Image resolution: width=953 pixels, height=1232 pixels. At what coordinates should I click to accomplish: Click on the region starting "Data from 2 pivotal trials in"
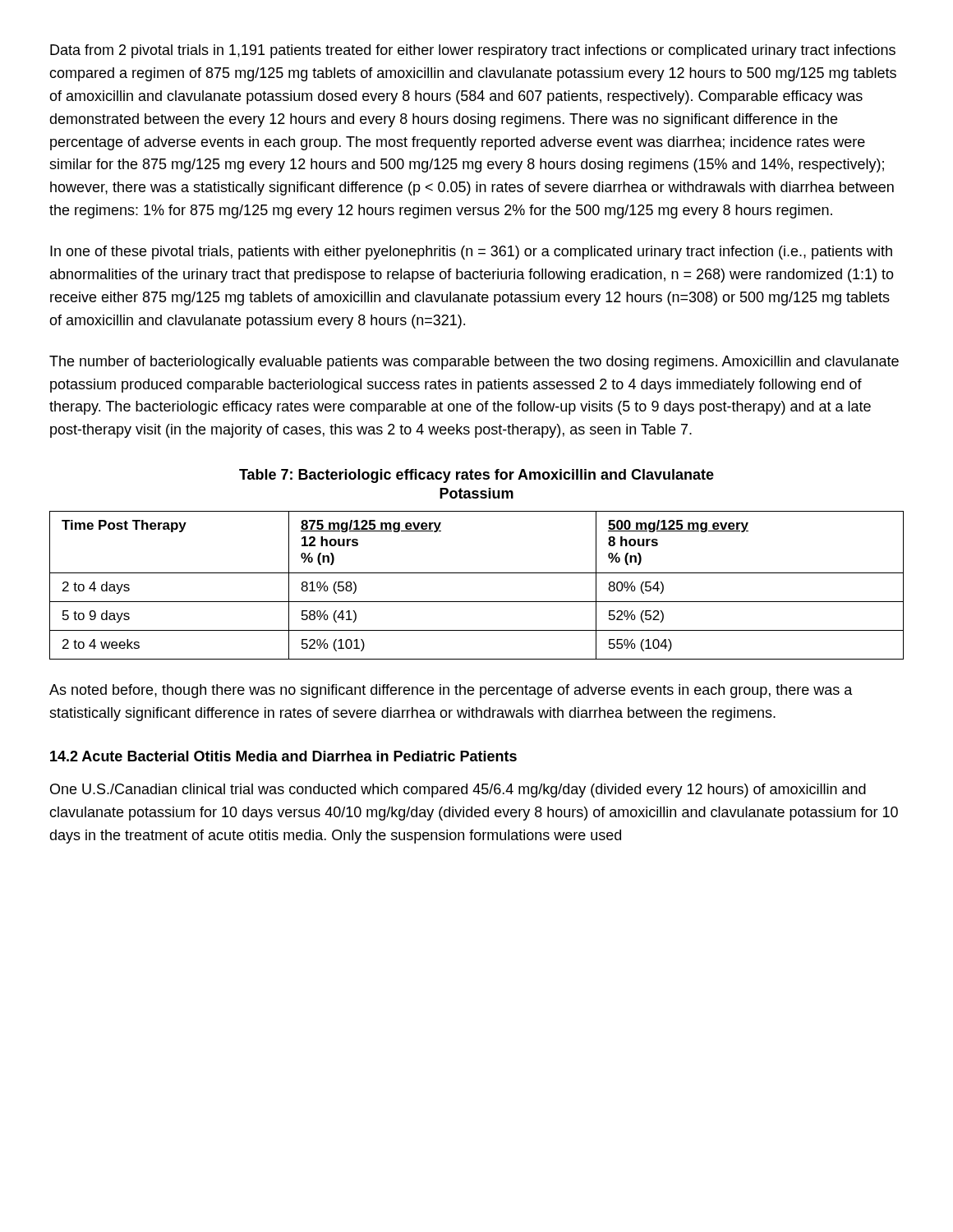point(473,130)
